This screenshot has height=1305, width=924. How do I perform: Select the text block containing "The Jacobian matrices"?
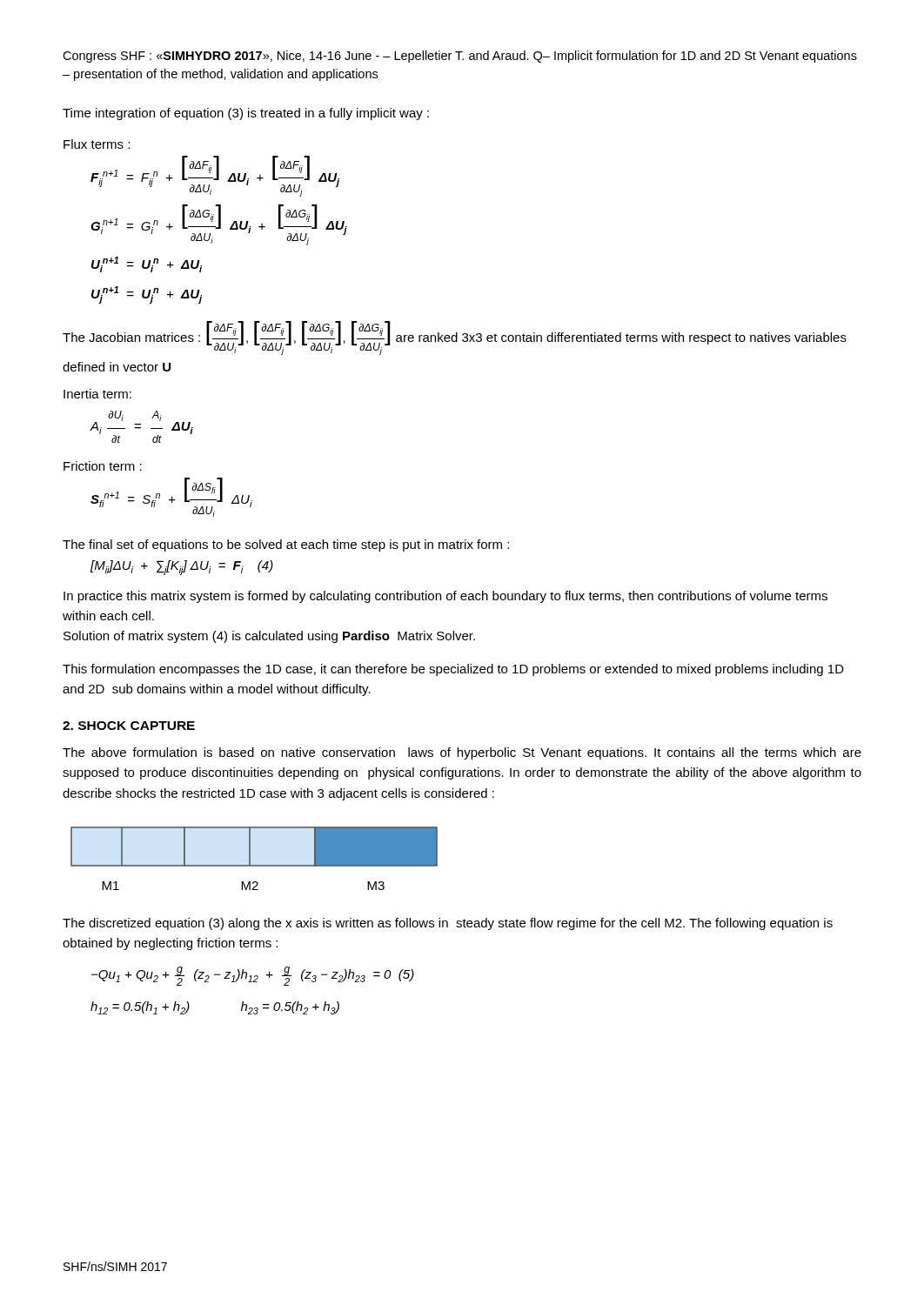pyautogui.click(x=455, y=347)
